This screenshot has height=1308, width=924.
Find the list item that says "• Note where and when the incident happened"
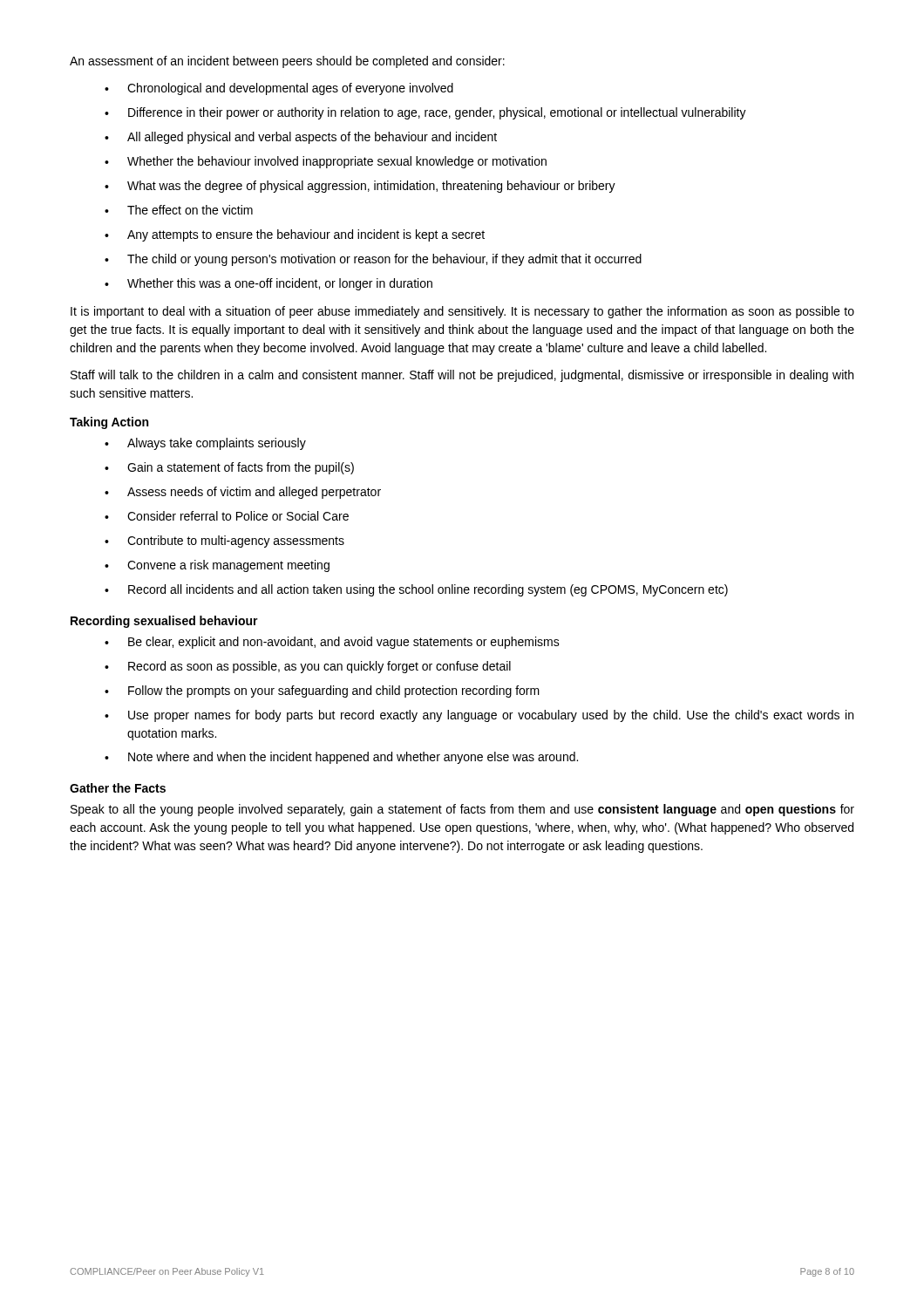[x=342, y=758]
